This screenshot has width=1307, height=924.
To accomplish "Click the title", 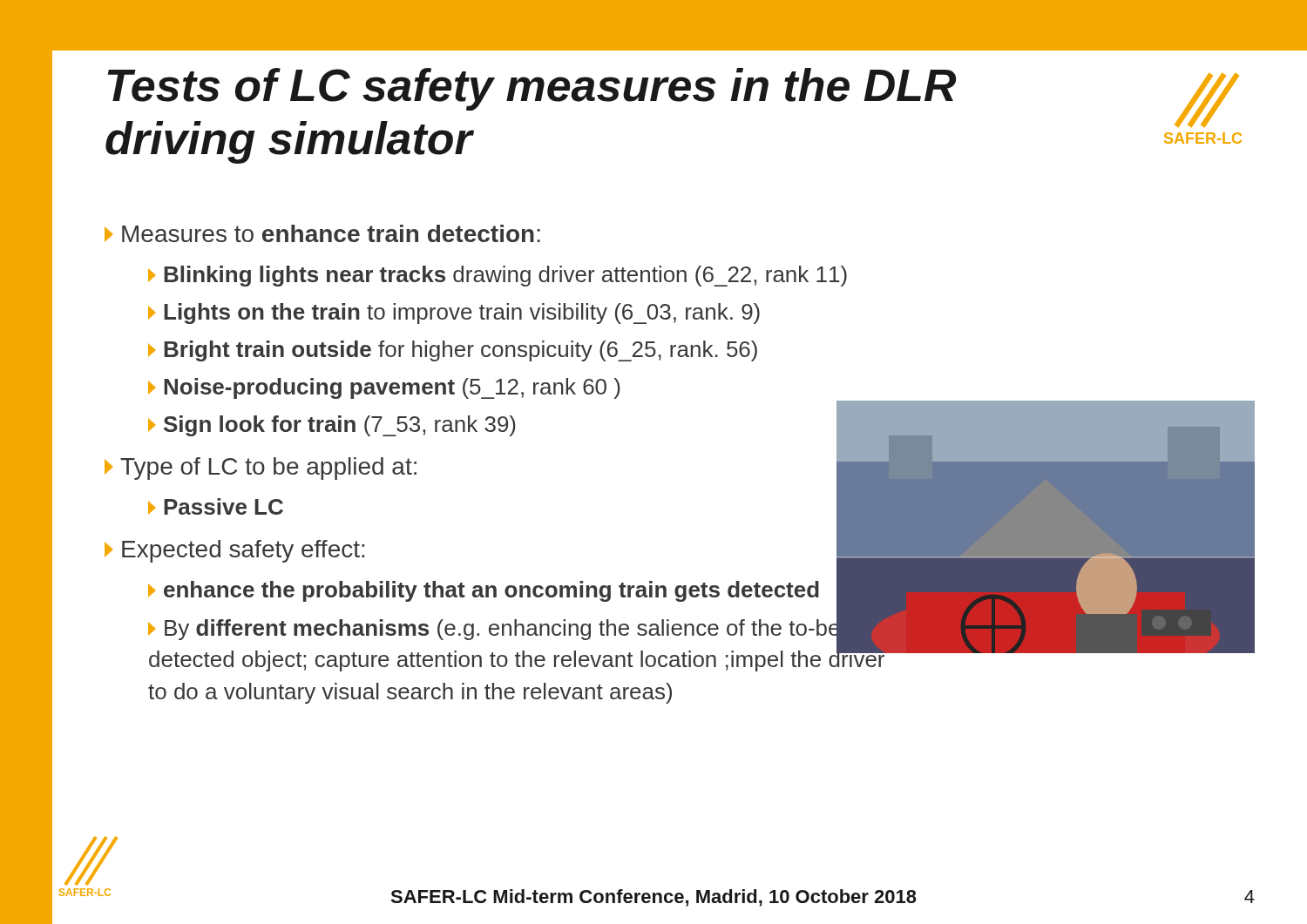I will pos(584,113).
